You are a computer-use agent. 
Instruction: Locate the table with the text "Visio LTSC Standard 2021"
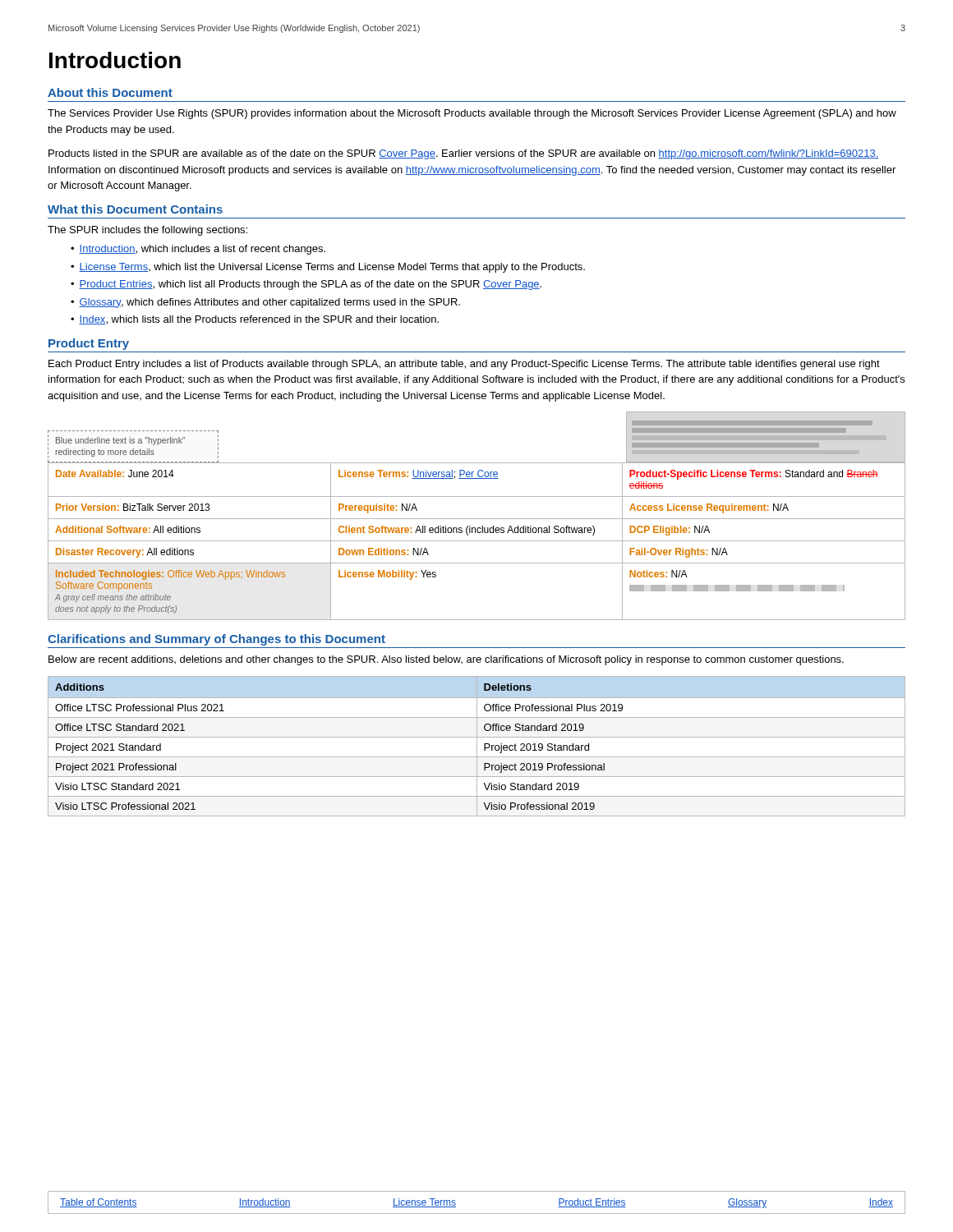pos(476,746)
